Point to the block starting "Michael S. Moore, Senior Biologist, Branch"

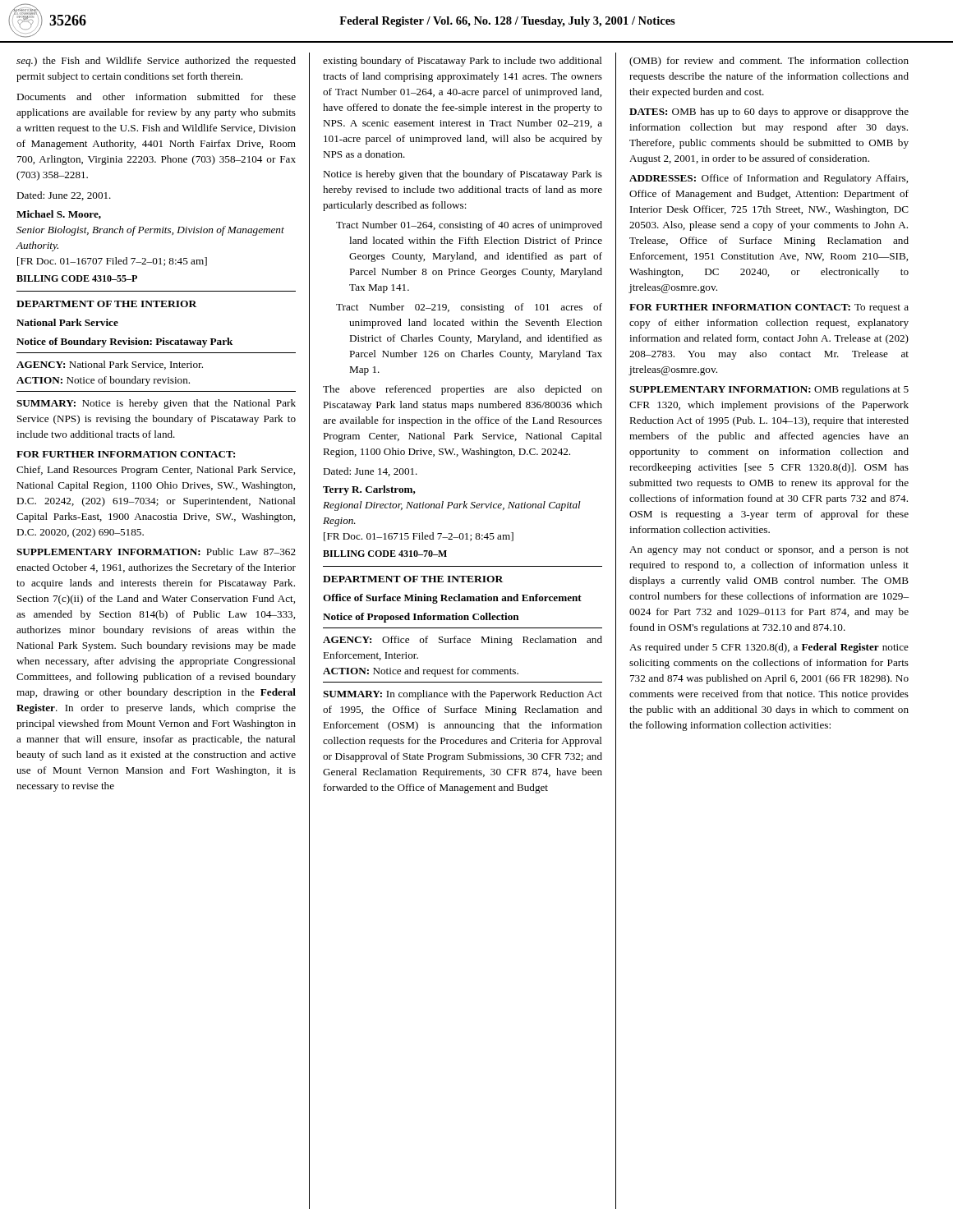click(156, 237)
